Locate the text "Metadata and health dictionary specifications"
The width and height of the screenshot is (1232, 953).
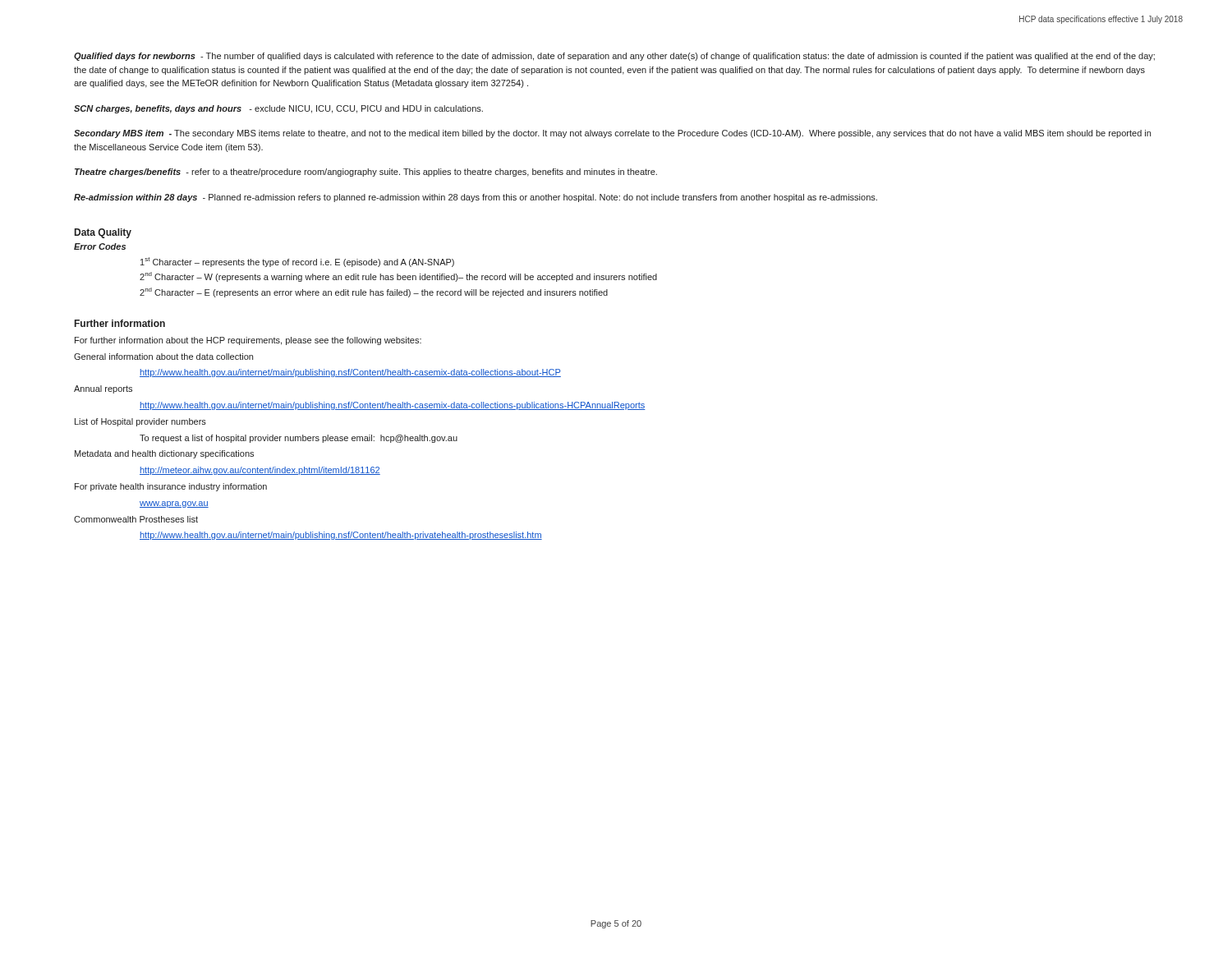coord(164,454)
